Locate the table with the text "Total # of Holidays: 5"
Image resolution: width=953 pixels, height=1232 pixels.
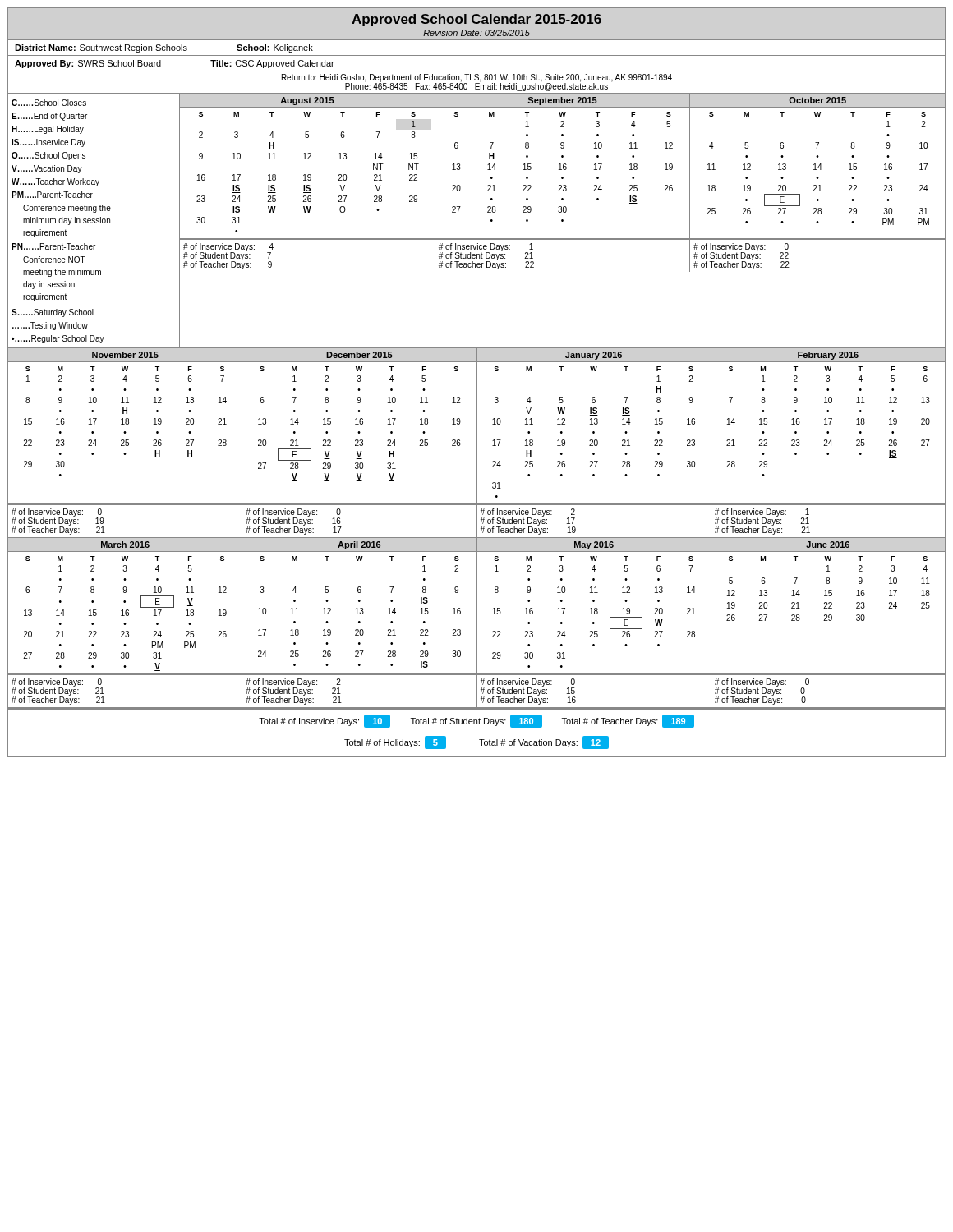pyautogui.click(x=476, y=744)
